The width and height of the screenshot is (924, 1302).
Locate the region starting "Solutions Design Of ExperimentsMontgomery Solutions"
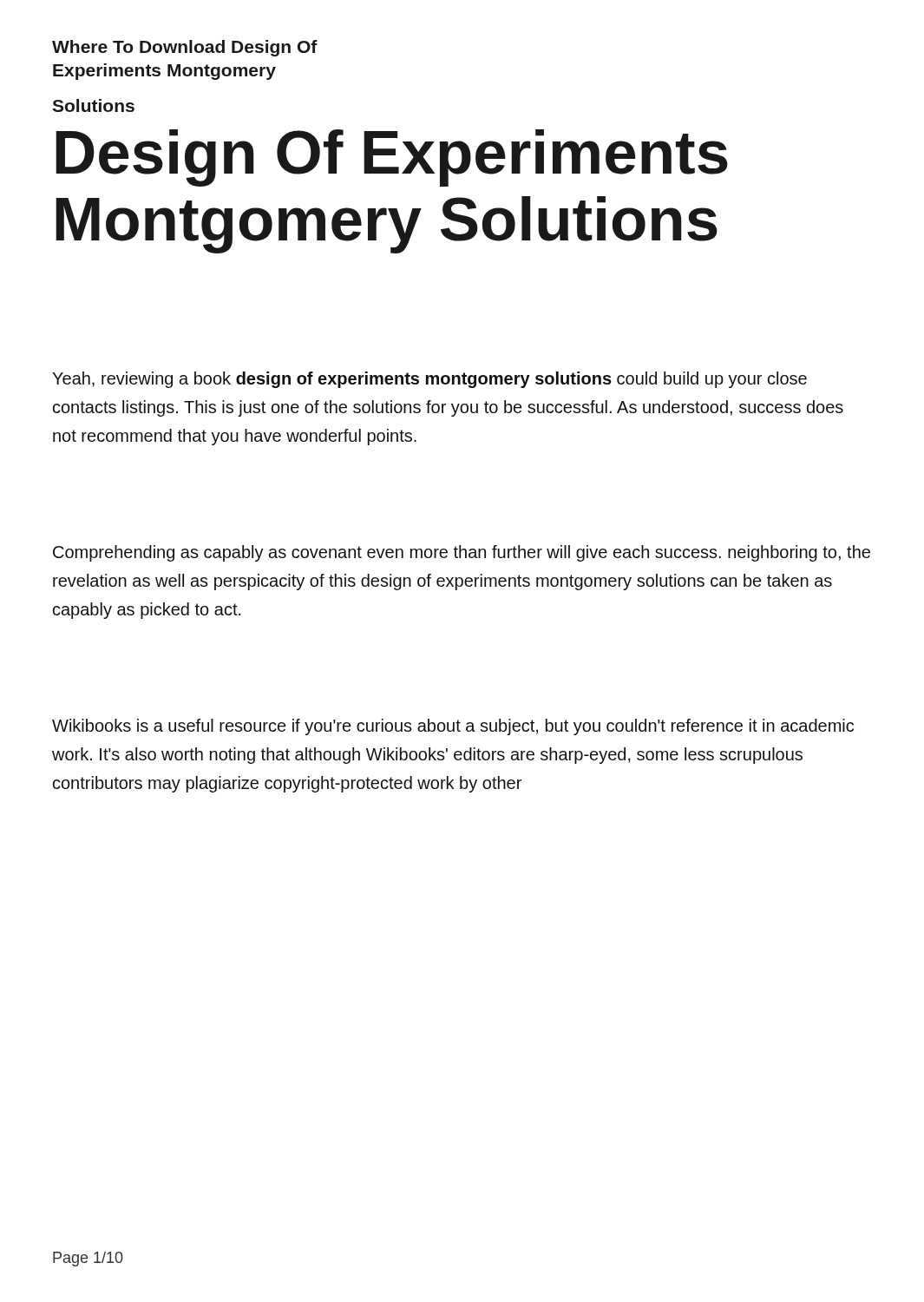(462, 173)
